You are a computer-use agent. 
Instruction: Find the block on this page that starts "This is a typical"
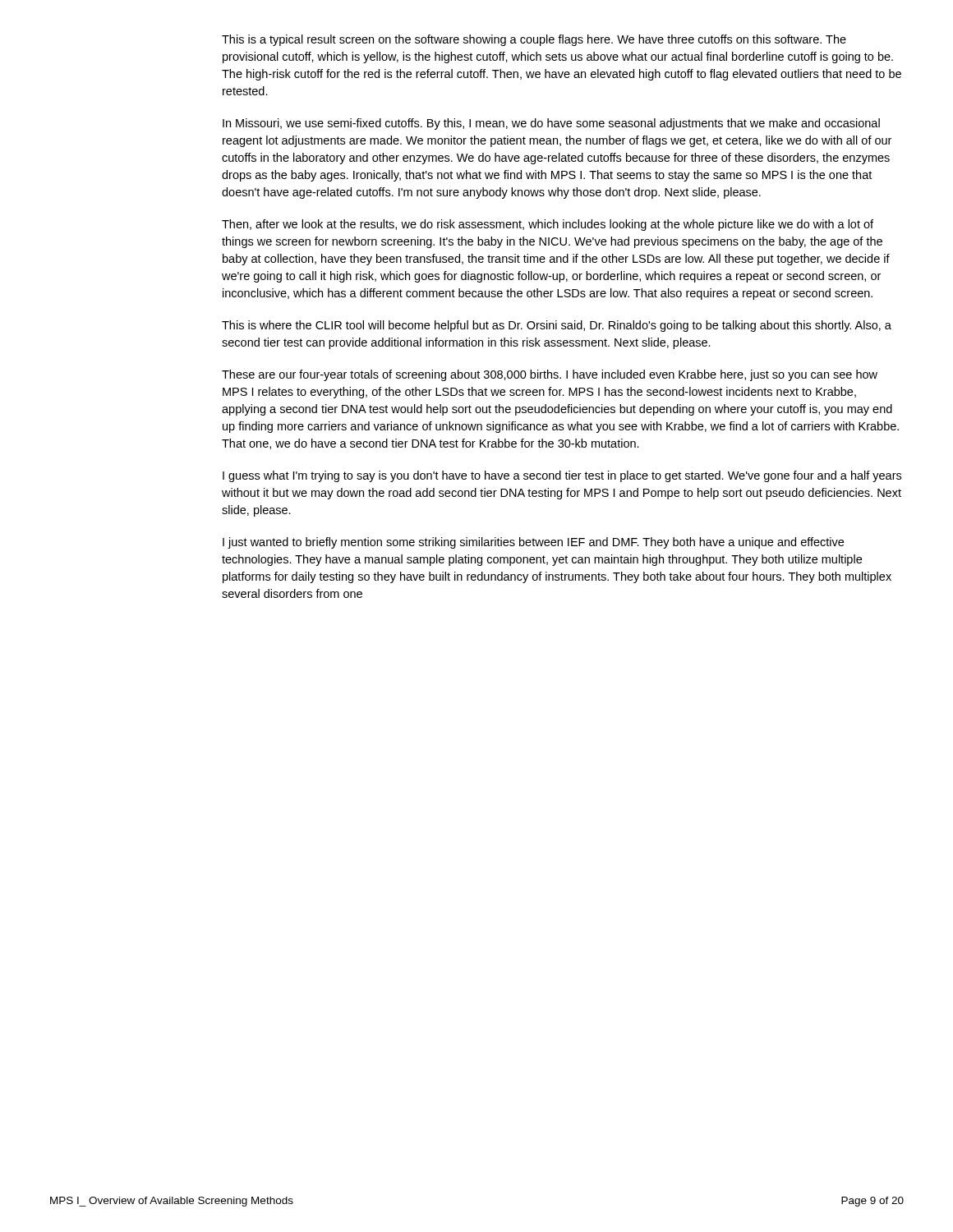562,65
